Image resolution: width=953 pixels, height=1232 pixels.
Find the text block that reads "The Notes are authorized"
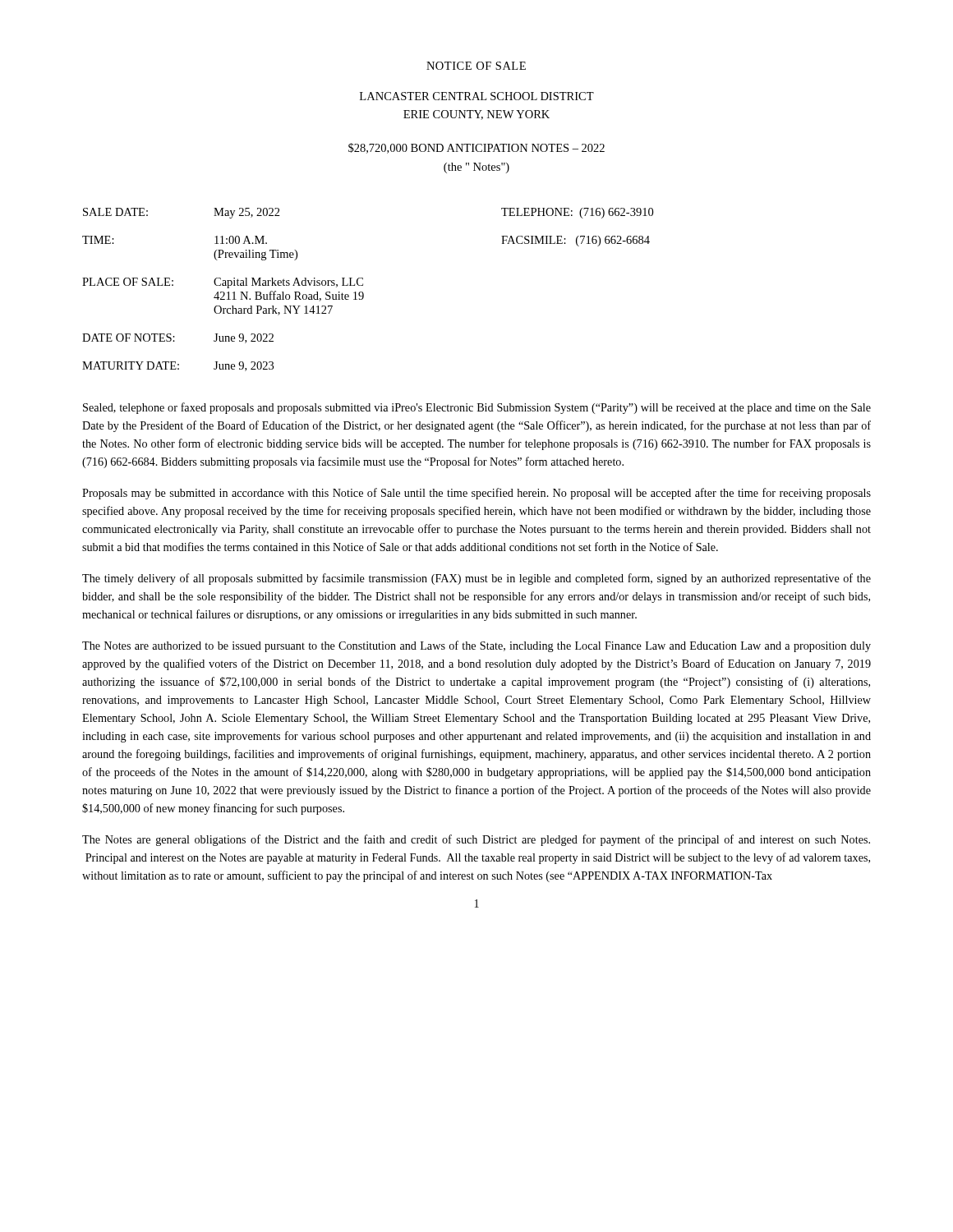tap(476, 727)
